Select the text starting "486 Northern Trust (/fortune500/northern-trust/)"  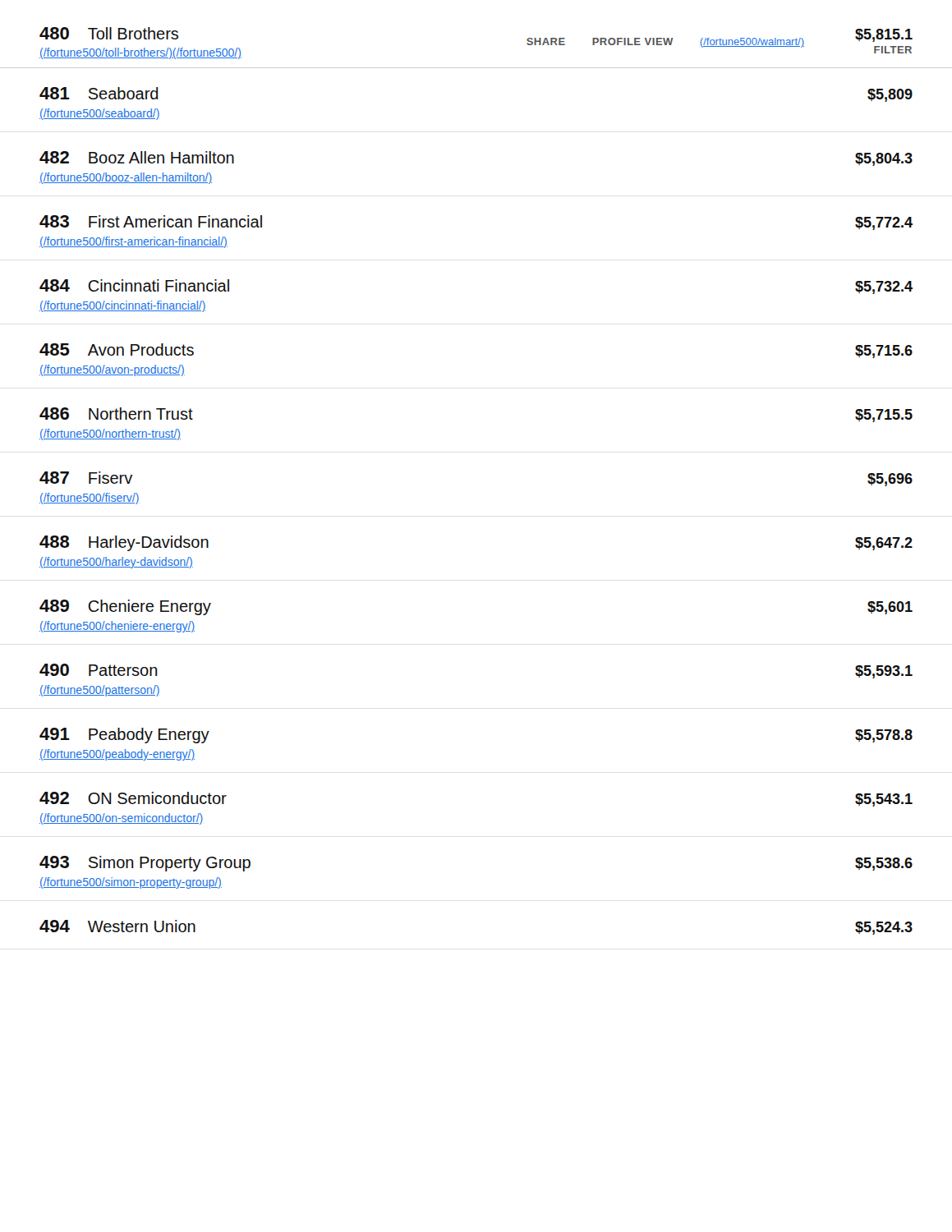(x=49, y=415)
